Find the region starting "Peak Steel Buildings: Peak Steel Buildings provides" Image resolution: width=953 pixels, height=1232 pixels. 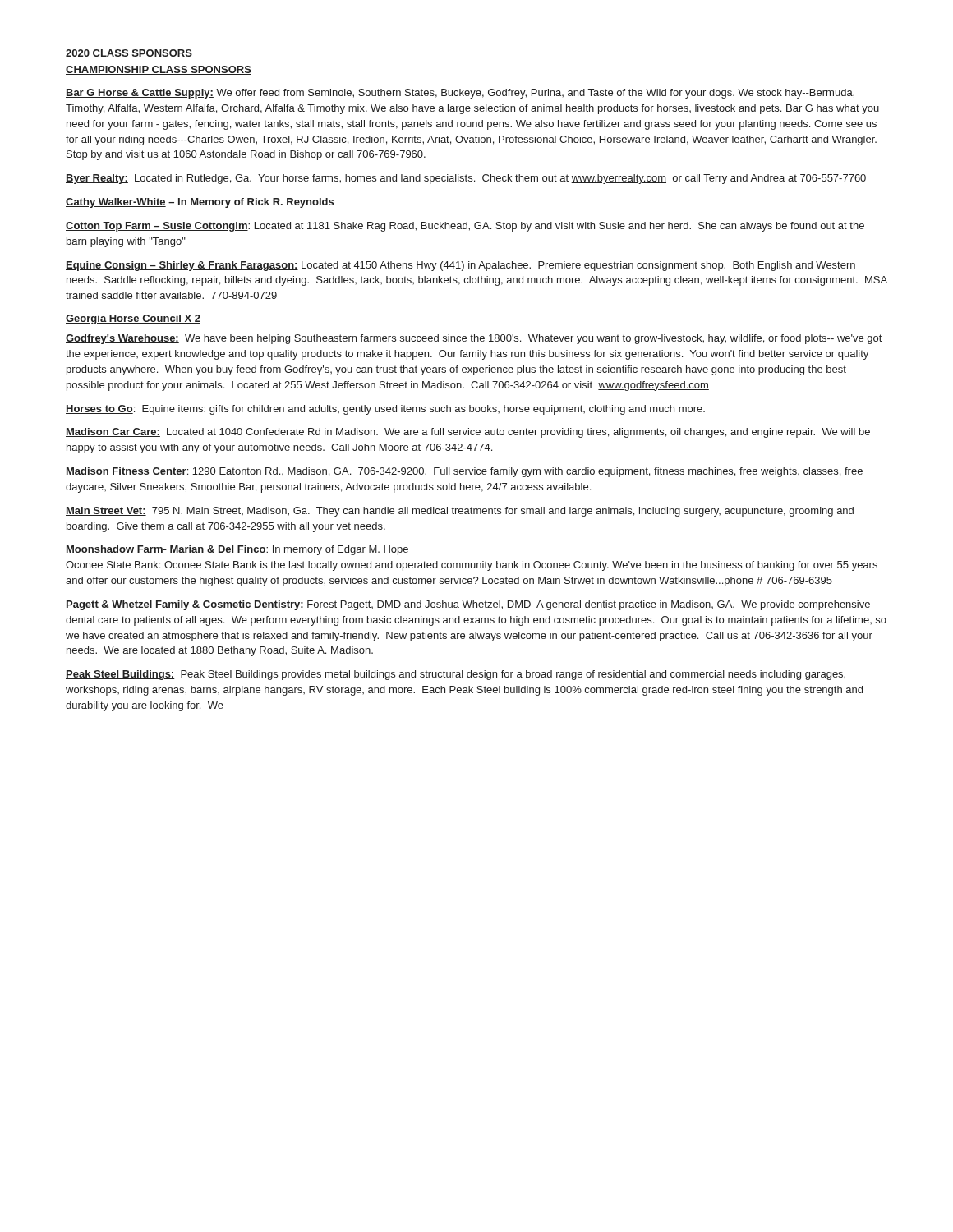point(465,690)
